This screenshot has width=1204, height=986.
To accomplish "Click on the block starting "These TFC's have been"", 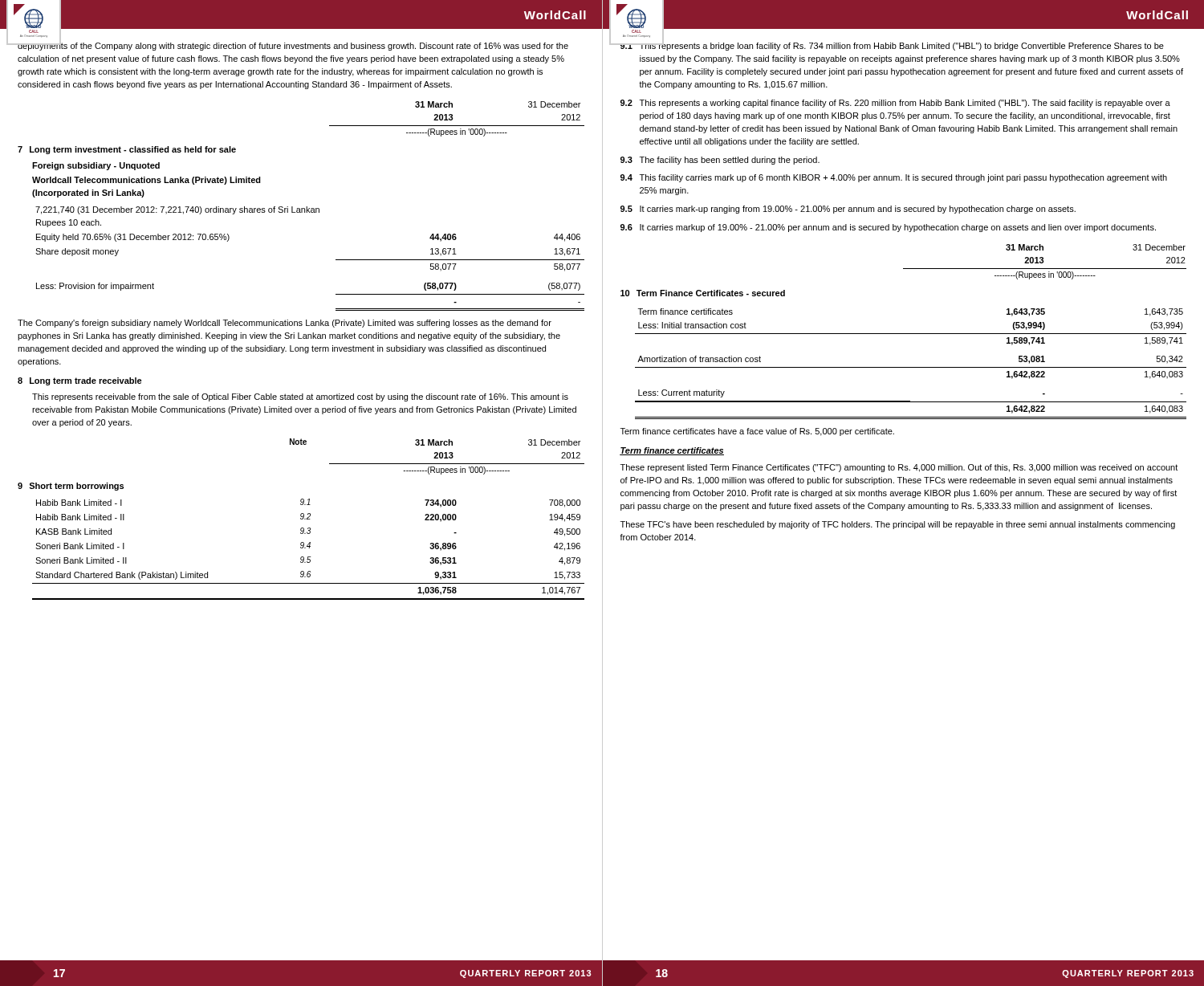I will [x=898, y=531].
